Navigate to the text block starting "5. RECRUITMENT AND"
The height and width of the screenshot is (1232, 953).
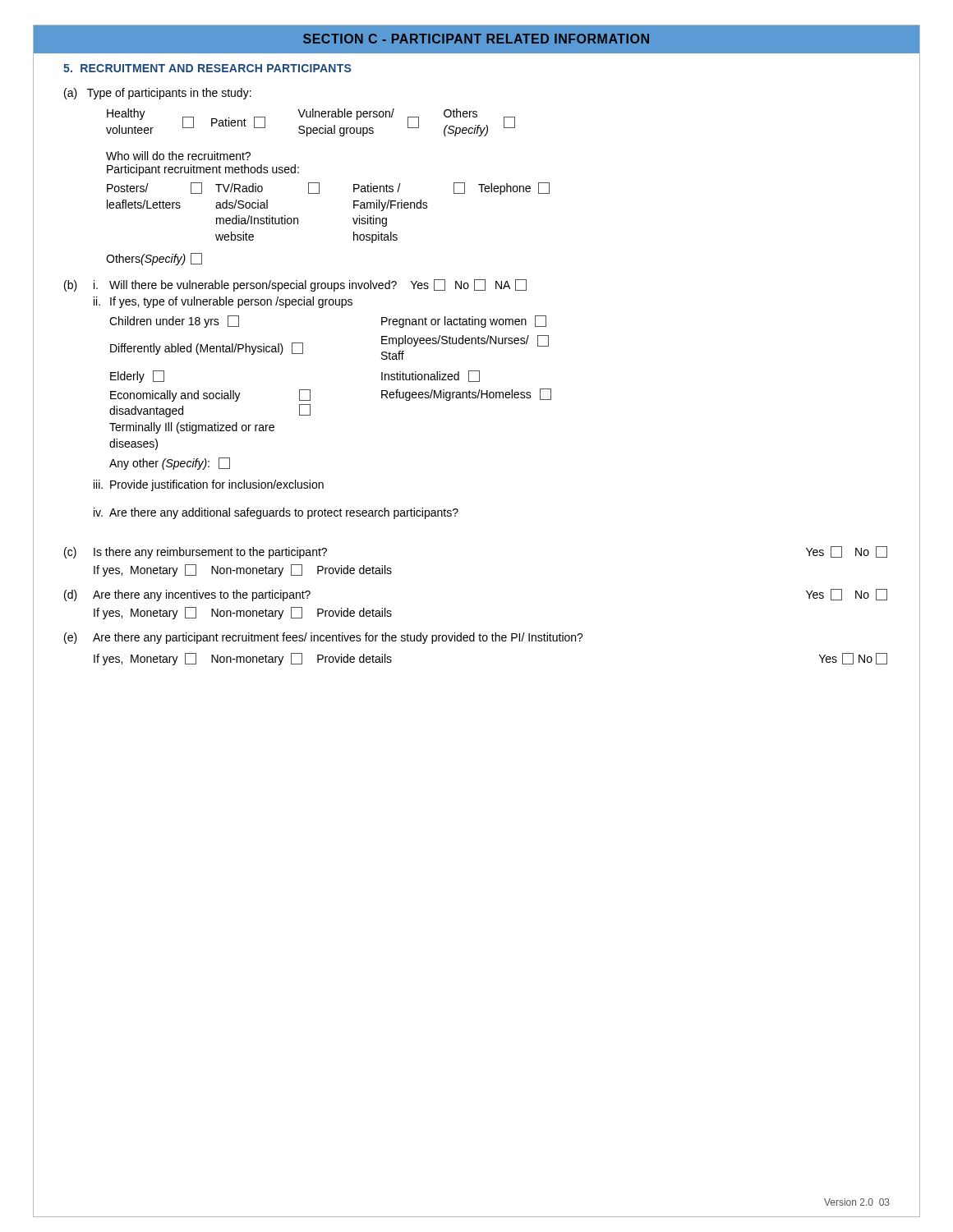[207, 68]
